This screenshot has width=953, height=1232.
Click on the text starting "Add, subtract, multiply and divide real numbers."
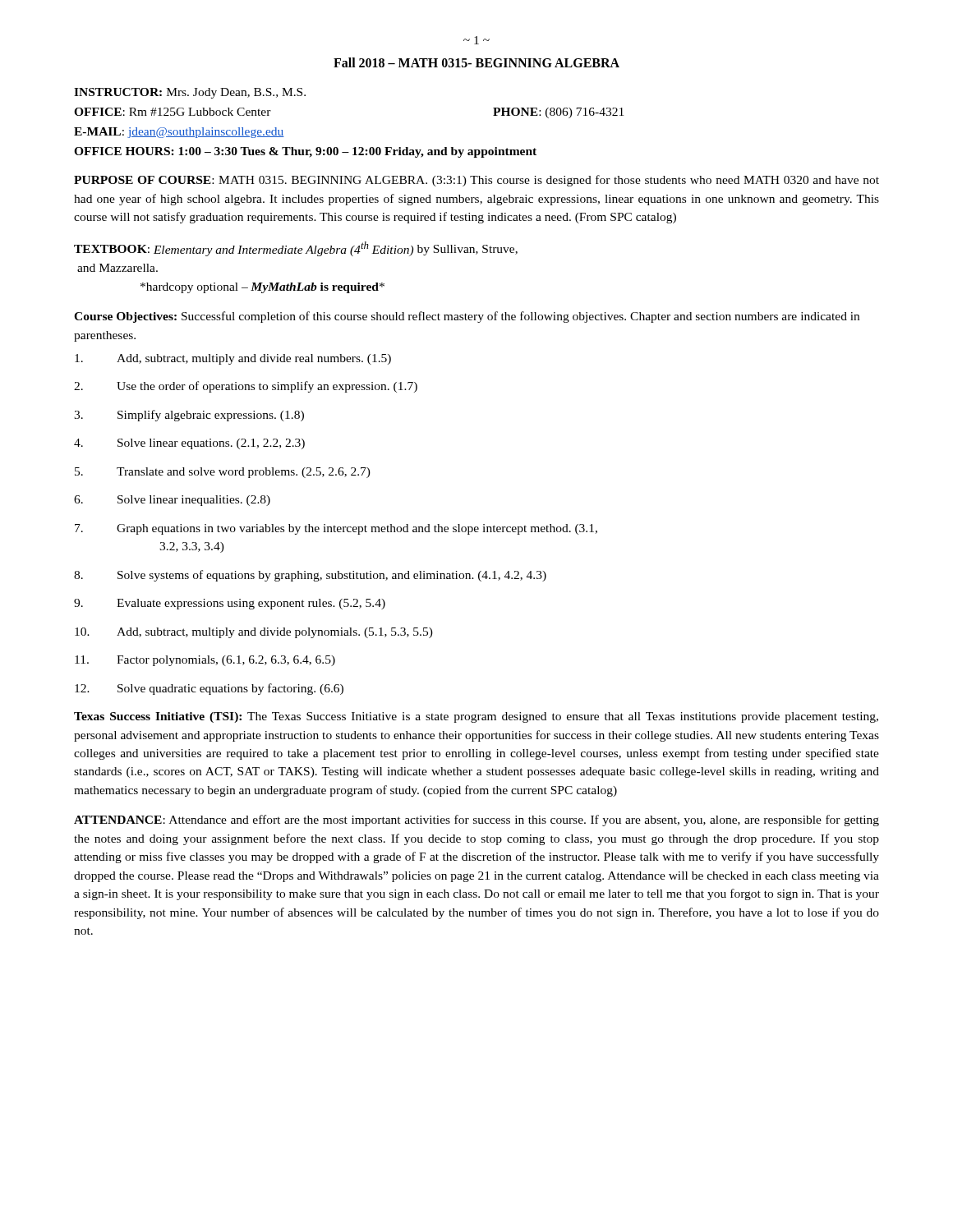pos(233,359)
